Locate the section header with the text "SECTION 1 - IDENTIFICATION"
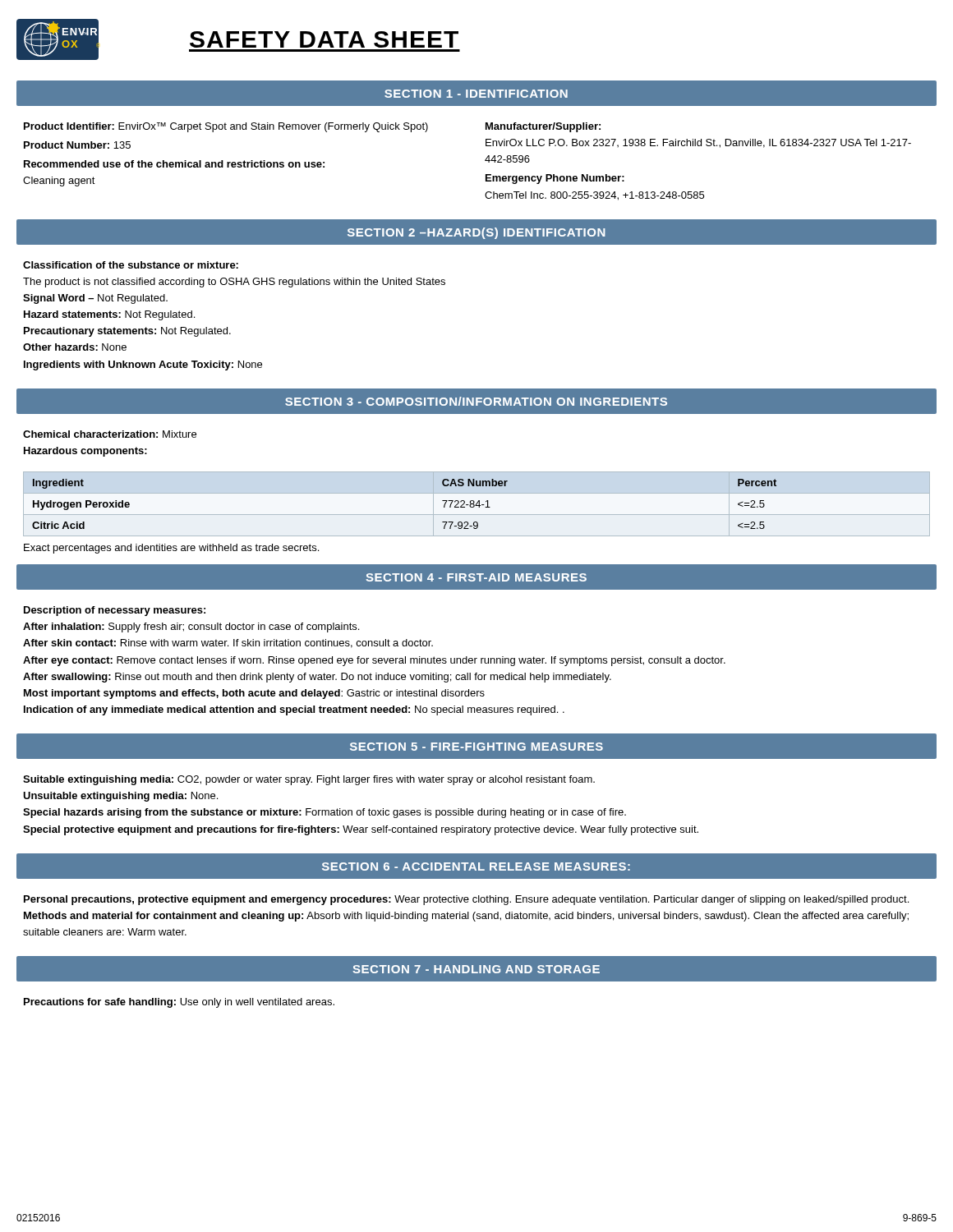Image resolution: width=953 pixels, height=1232 pixels. pyautogui.click(x=476, y=93)
